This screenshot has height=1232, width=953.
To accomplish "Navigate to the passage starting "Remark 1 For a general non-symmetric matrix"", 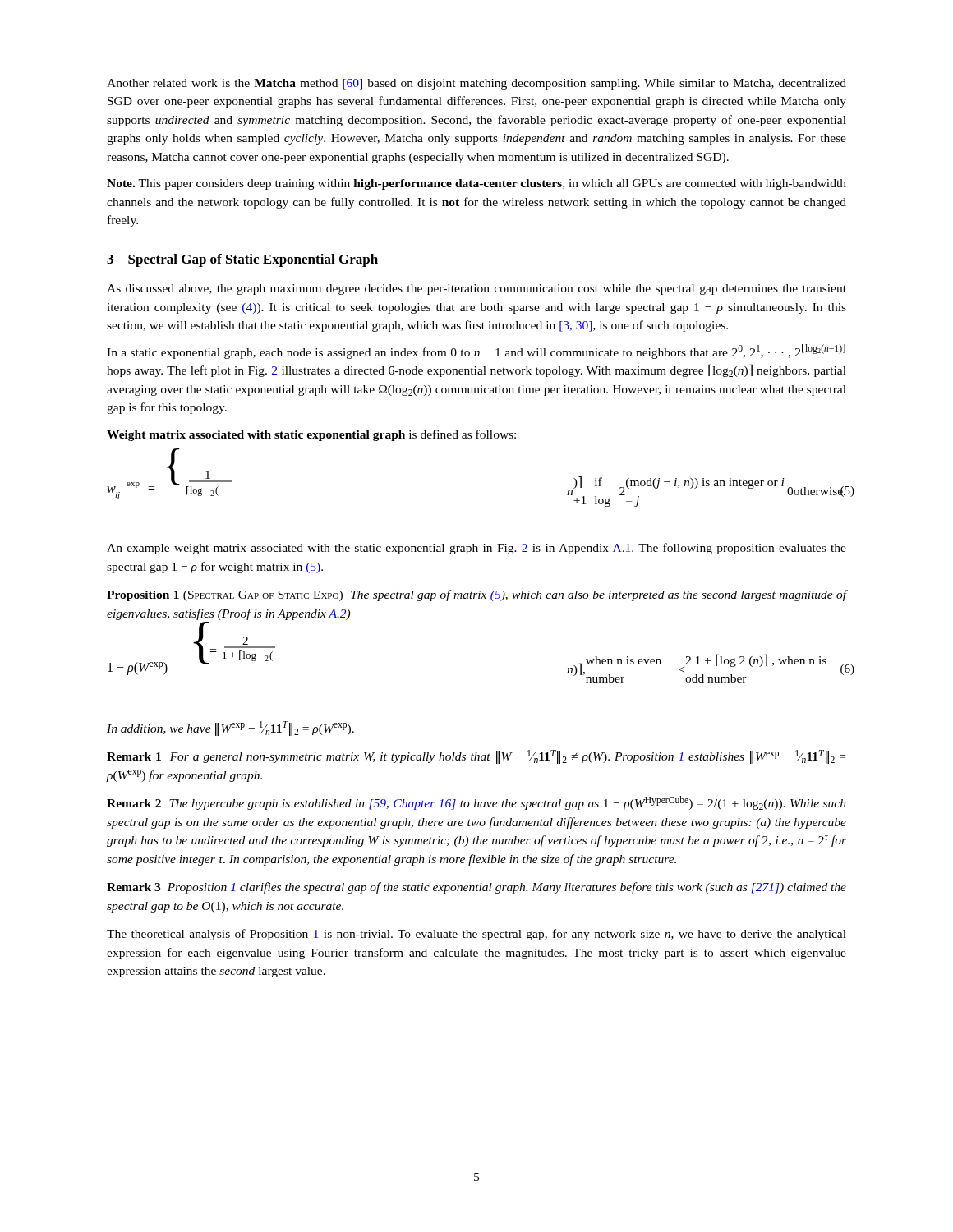I will tap(476, 766).
